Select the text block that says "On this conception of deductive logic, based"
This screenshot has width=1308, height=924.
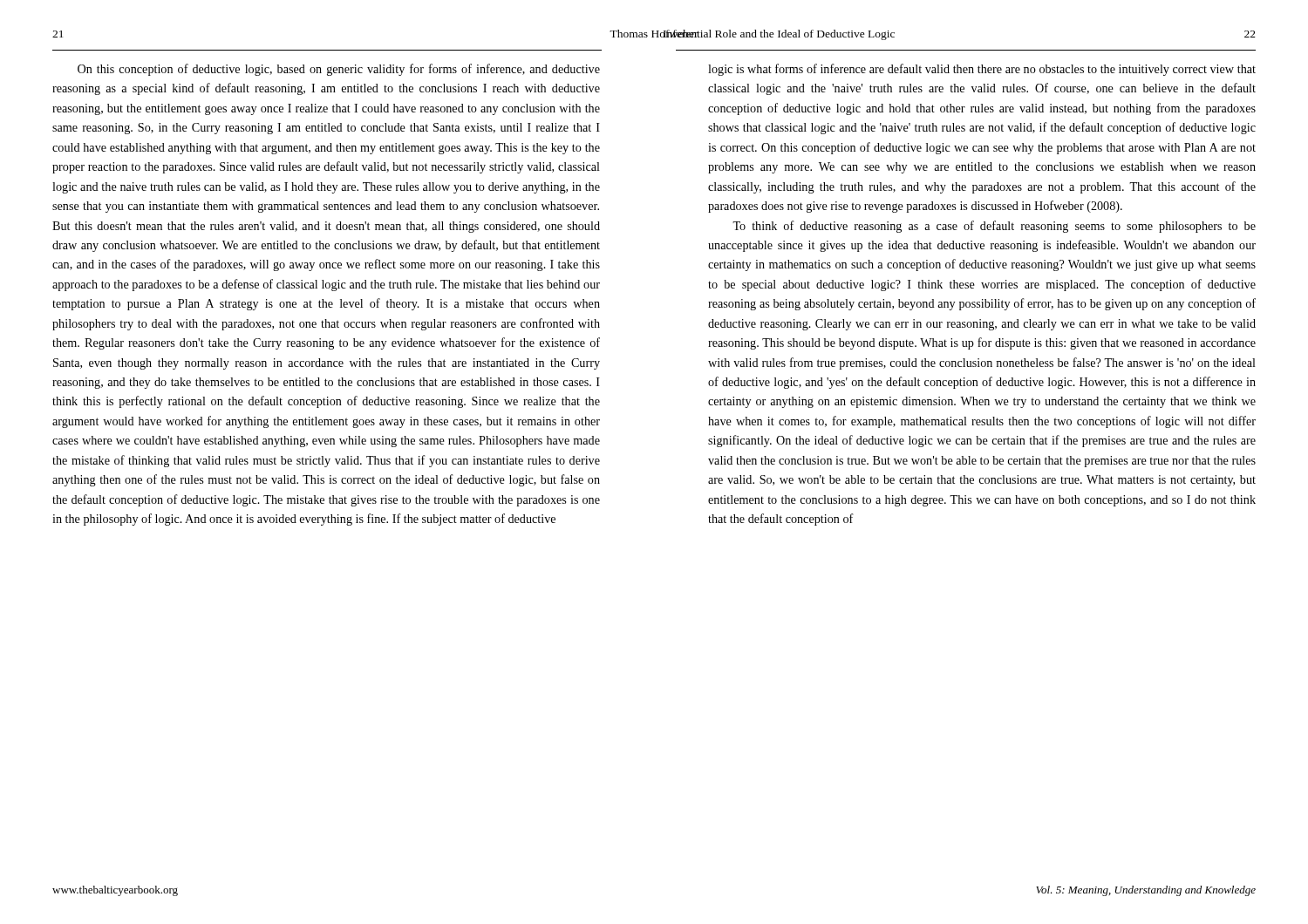click(326, 294)
